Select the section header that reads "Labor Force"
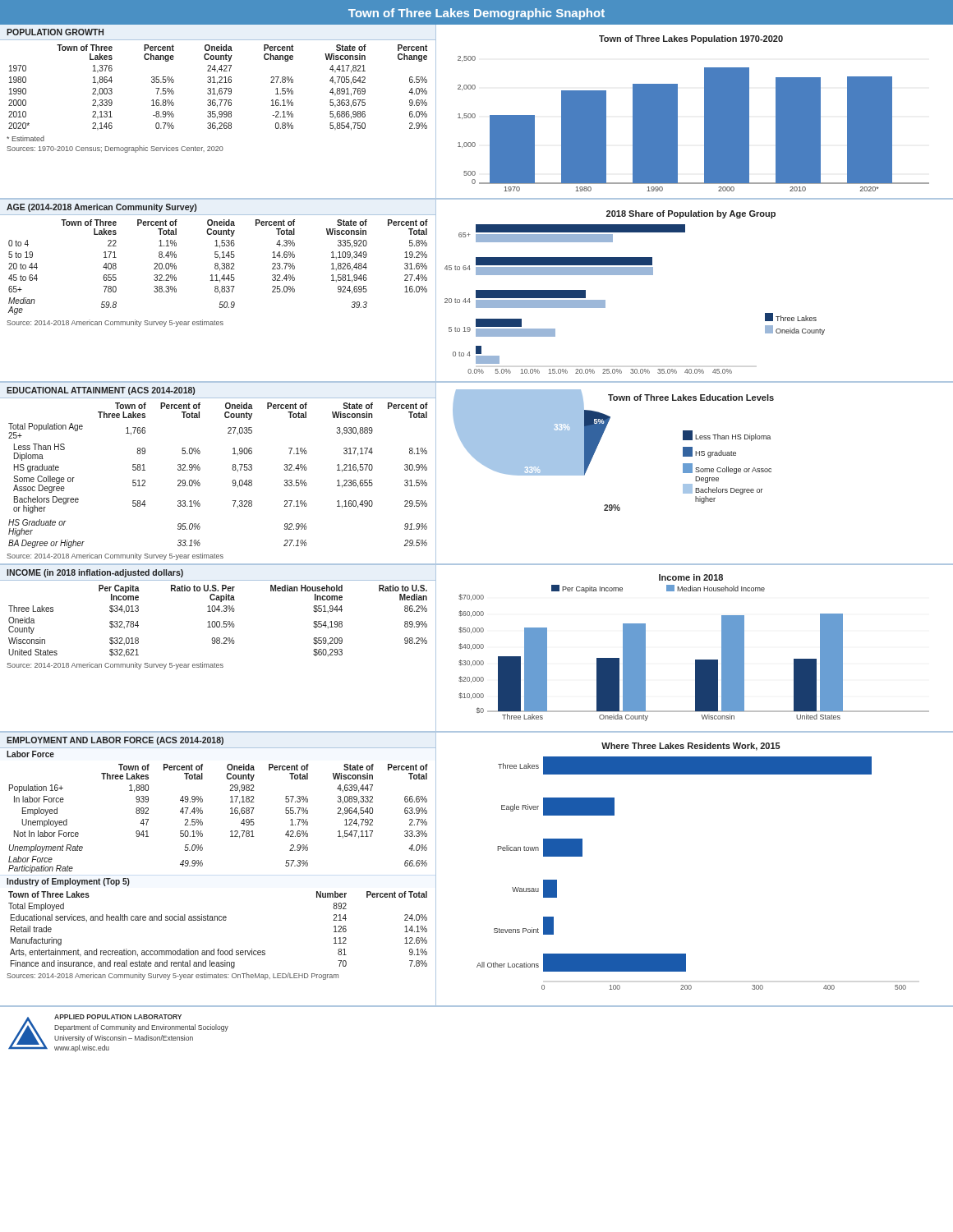This screenshot has height=1232, width=953. [x=30, y=754]
